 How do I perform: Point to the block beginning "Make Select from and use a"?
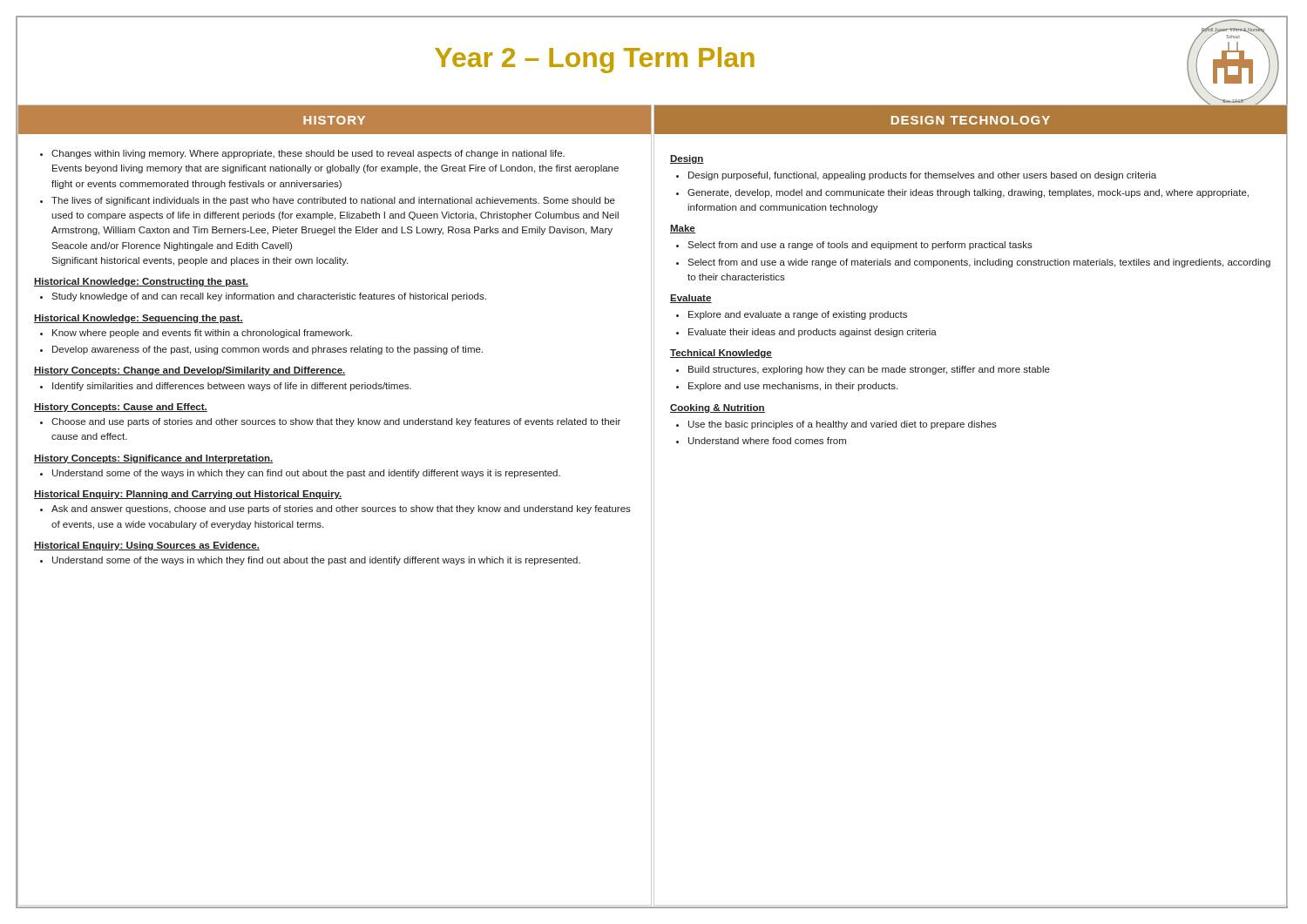point(971,253)
